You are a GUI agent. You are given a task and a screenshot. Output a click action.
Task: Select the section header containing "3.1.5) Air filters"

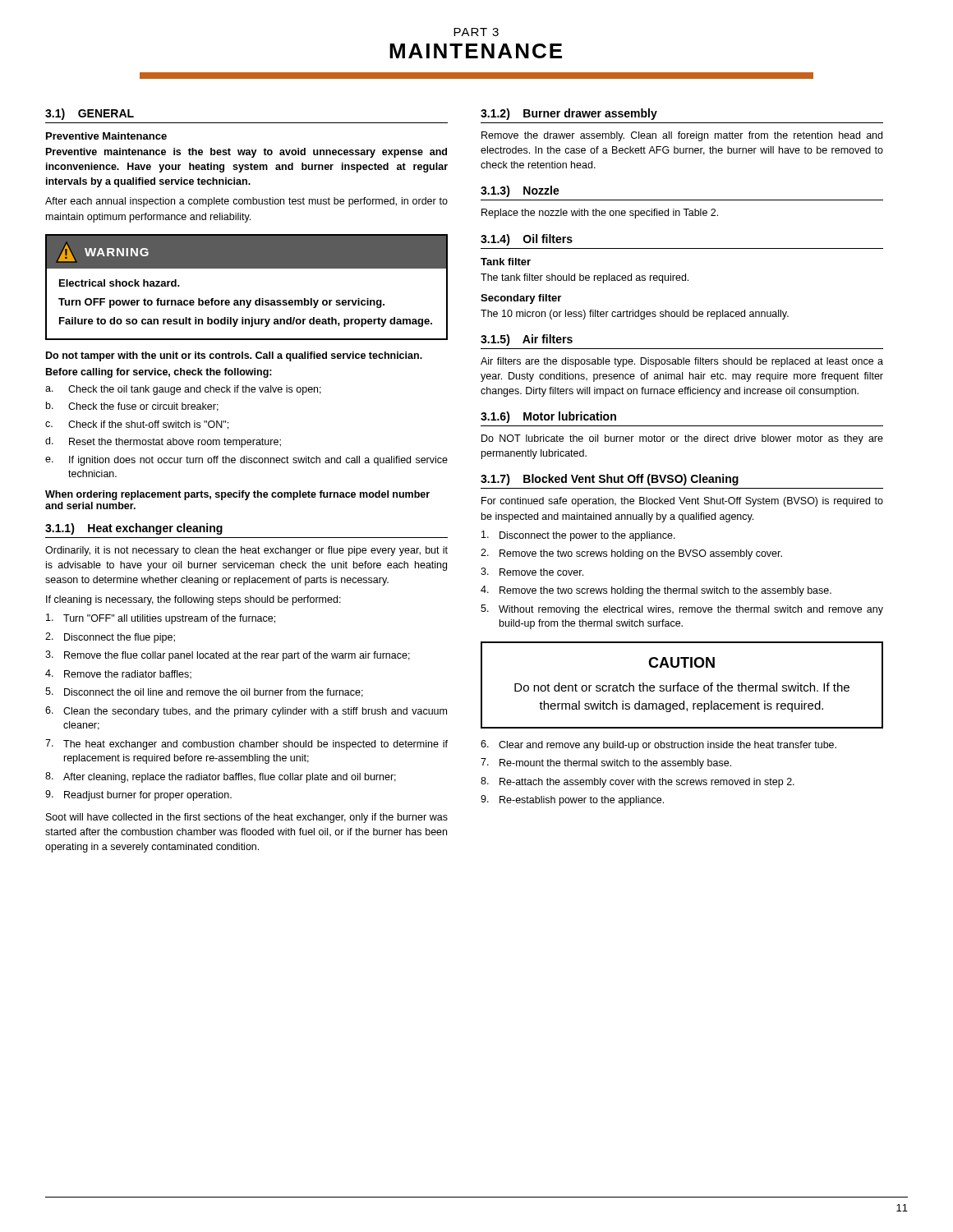point(527,339)
